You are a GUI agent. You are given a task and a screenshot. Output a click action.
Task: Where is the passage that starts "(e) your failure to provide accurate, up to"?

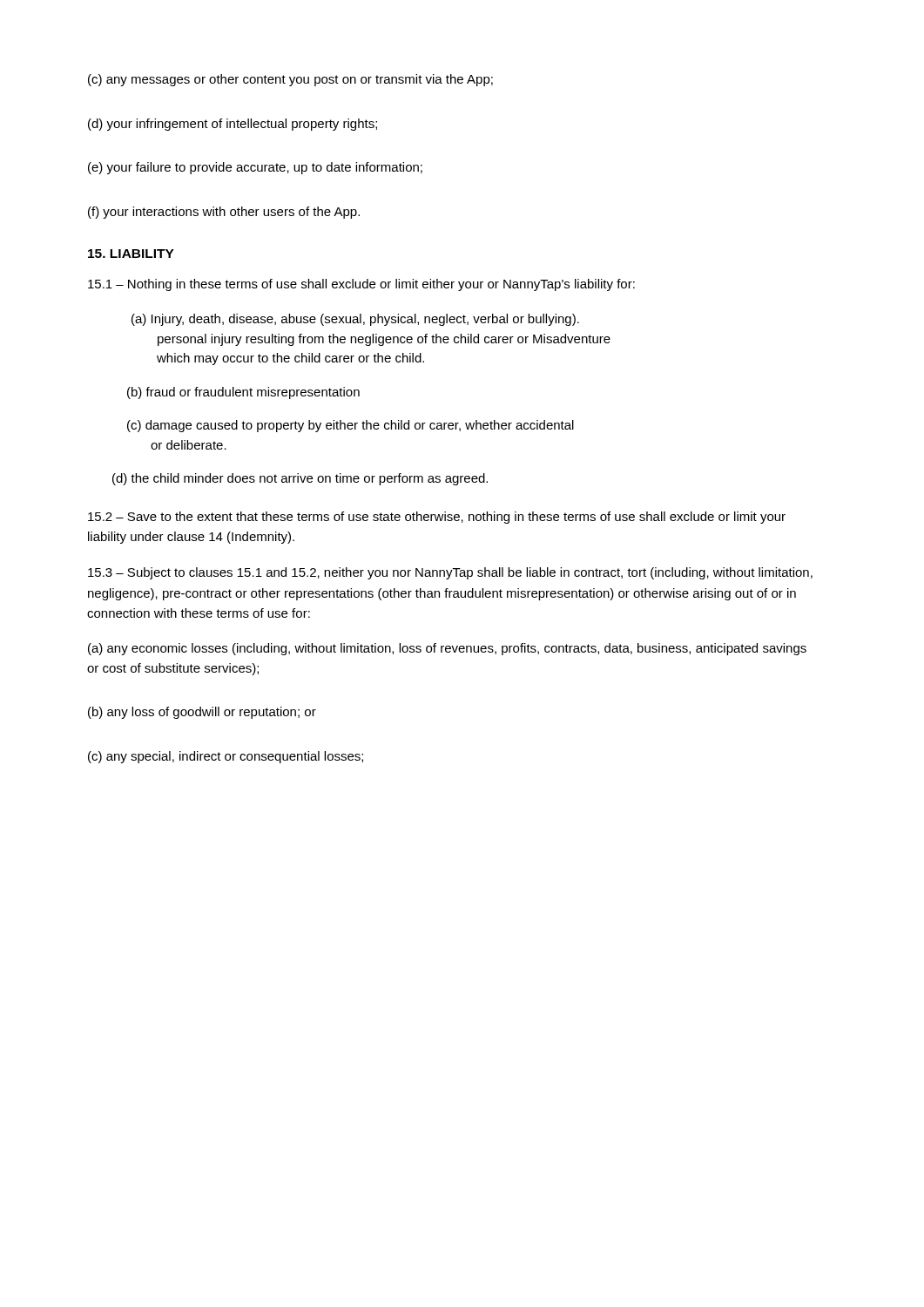click(255, 167)
